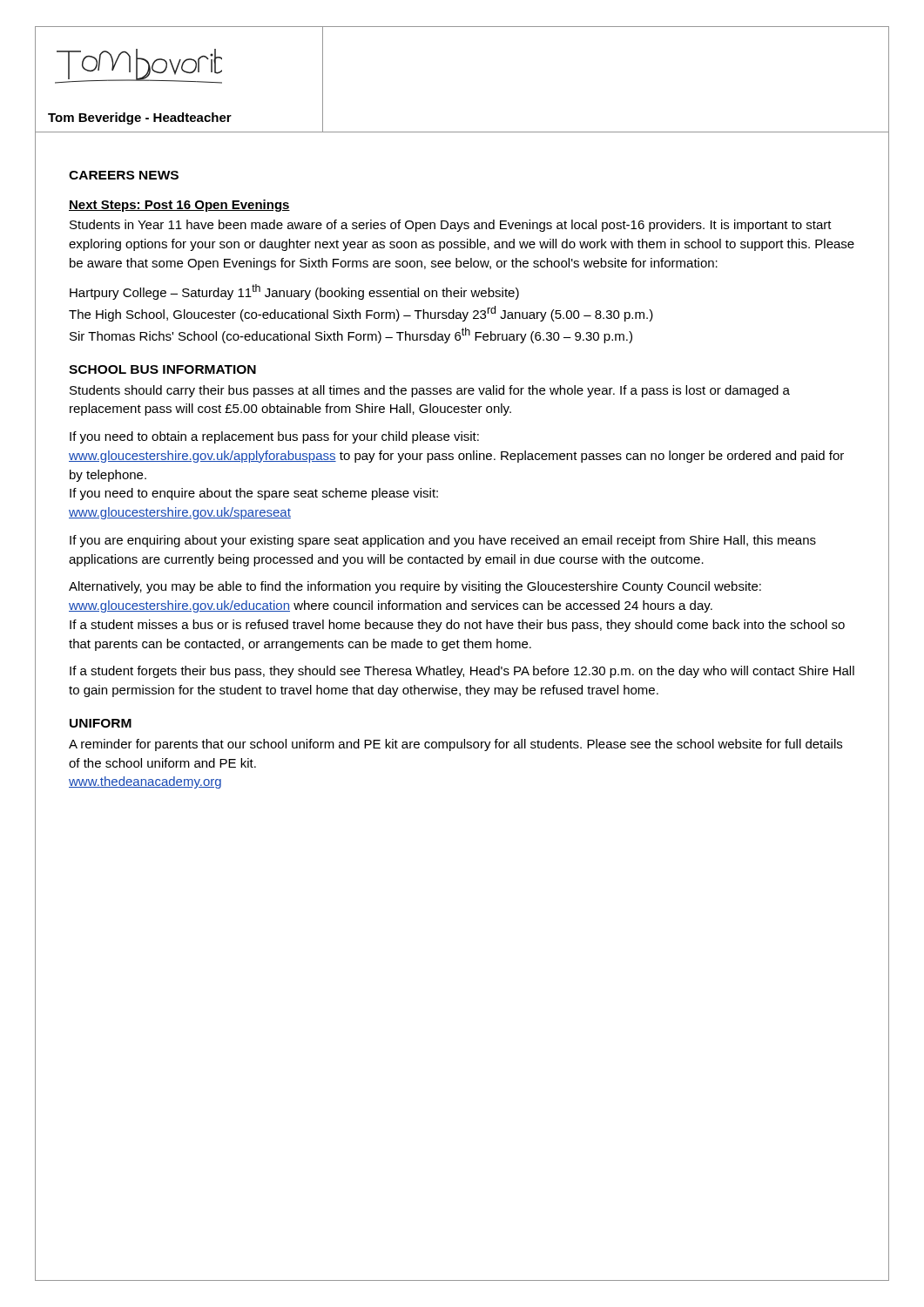Locate the element starting "CAREERS NEWS"
924x1307 pixels.
point(124,175)
